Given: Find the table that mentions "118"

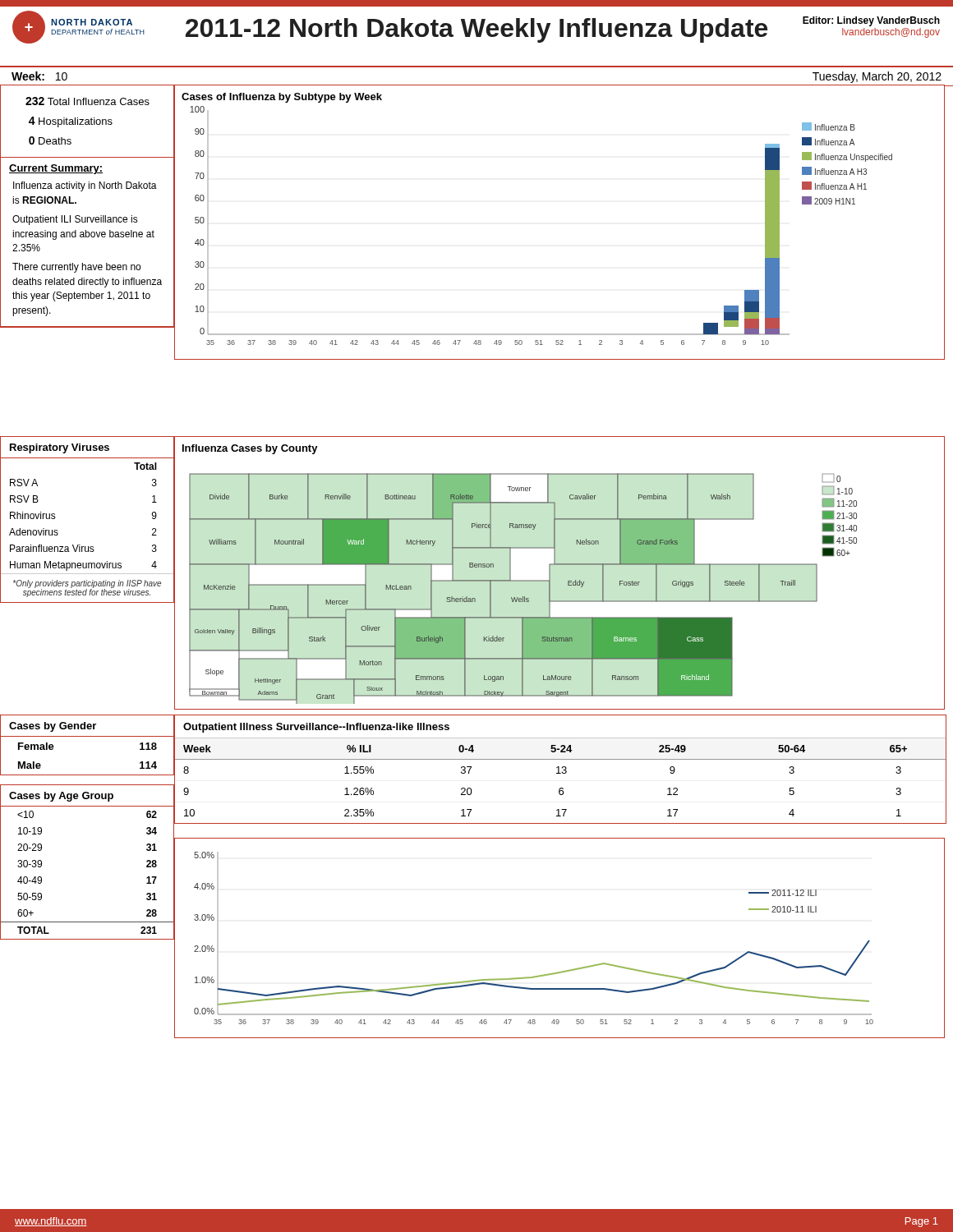Looking at the screenshot, I should click(87, 756).
